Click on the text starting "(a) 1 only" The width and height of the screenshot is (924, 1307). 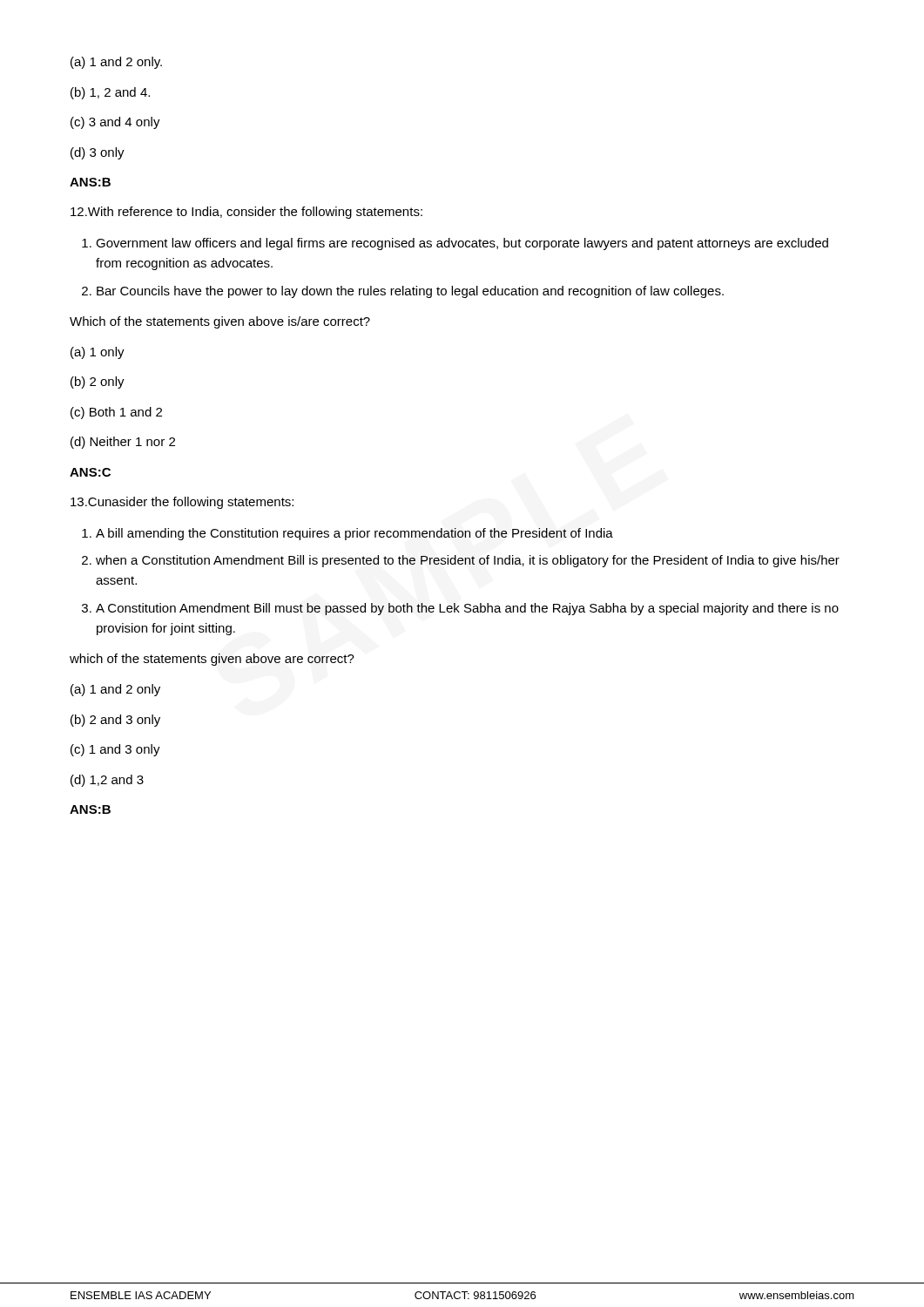(97, 351)
